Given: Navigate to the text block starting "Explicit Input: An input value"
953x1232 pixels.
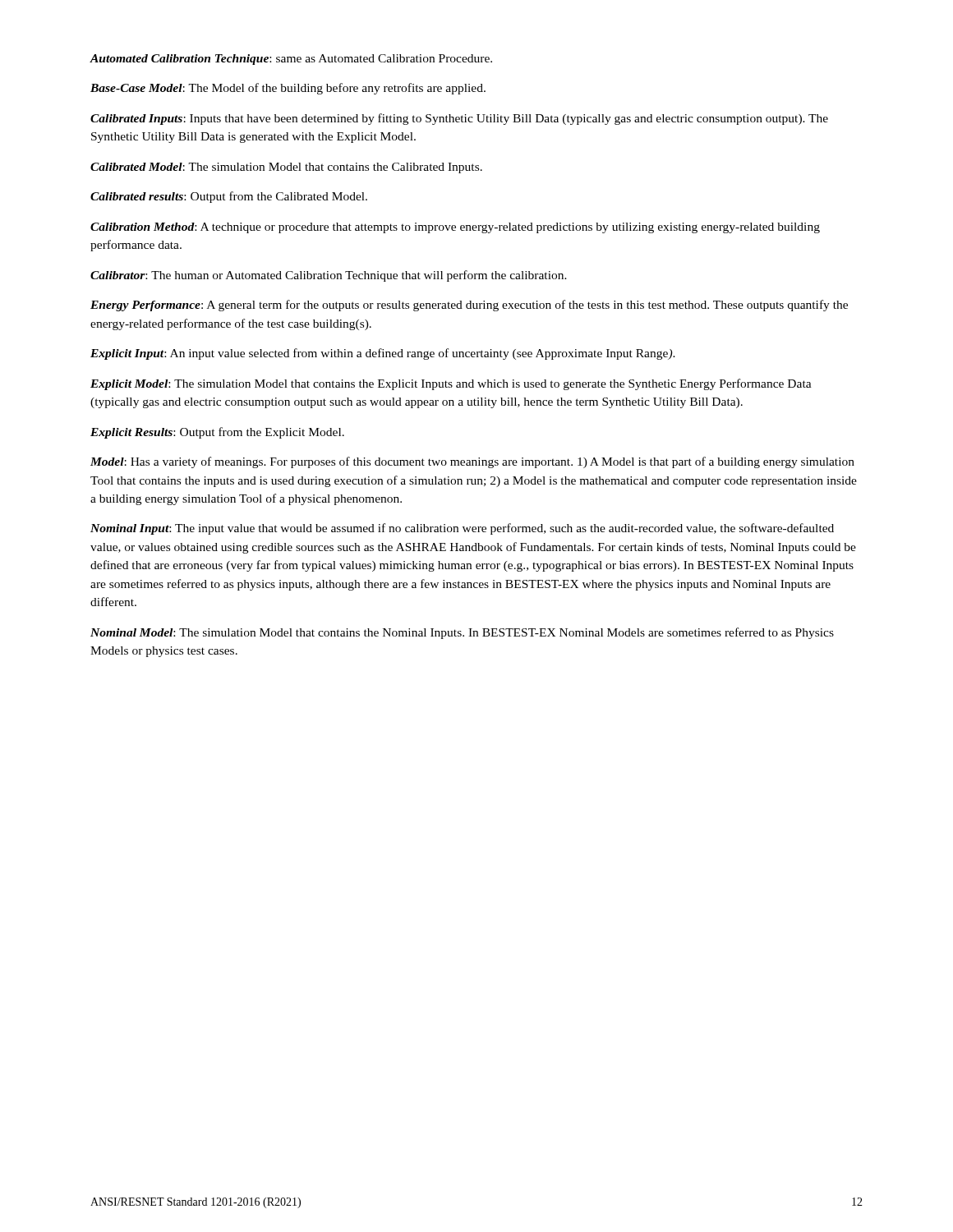Looking at the screenshot, I should [383, 353].
